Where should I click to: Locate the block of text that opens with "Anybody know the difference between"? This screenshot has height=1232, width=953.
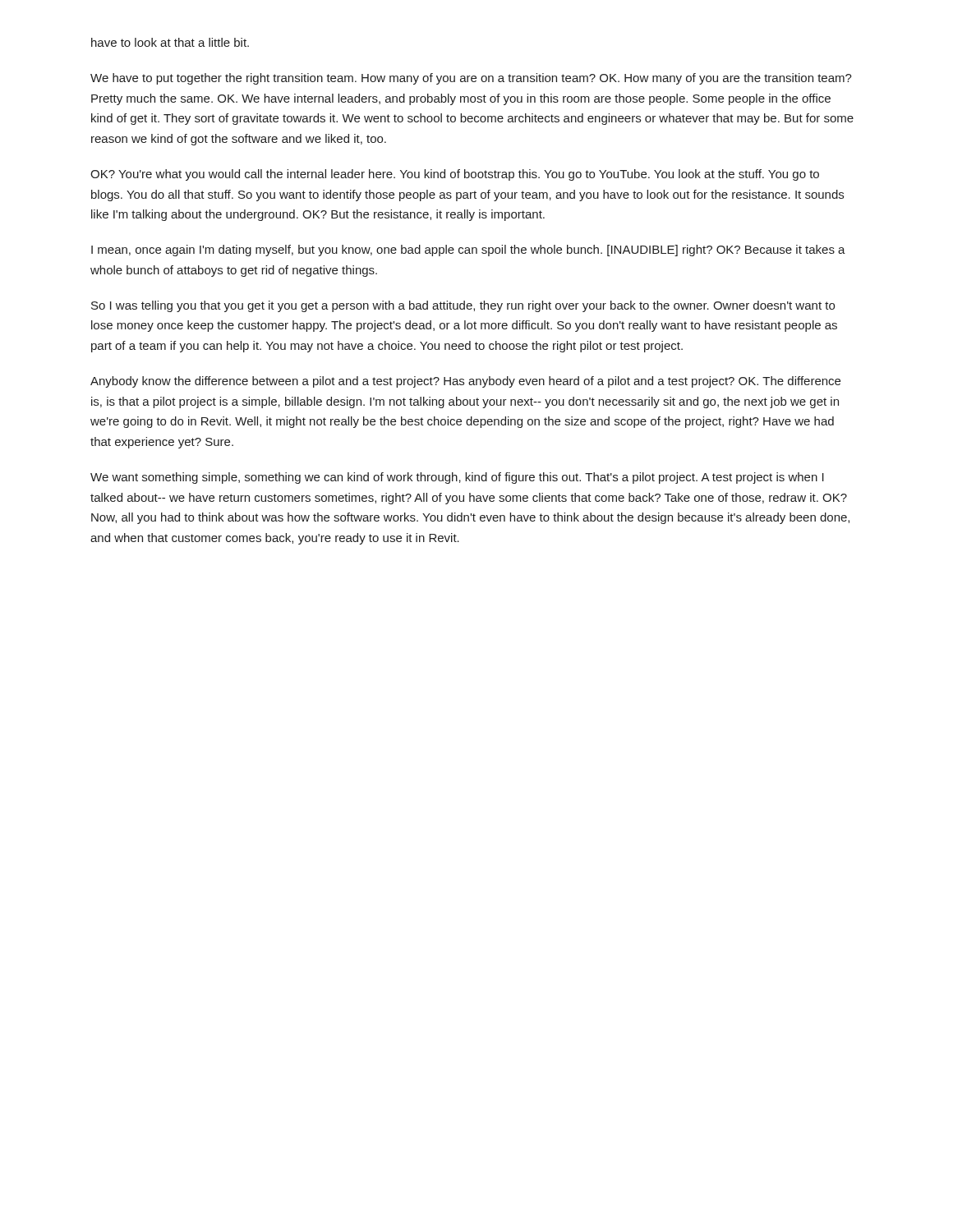point(466,411)
